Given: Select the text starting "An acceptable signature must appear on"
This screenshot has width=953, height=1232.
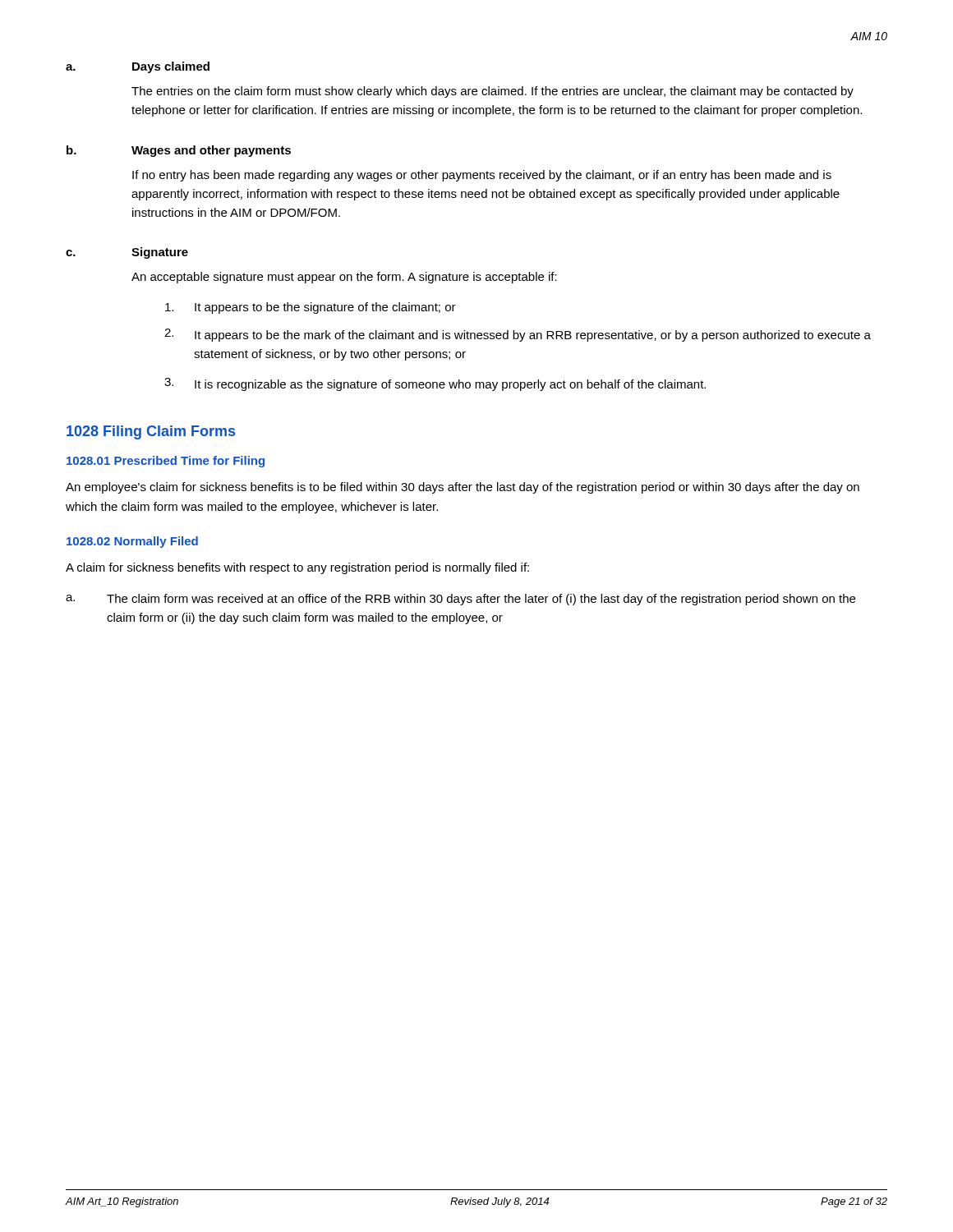Looking at the screenshot, I should [344, 277].
